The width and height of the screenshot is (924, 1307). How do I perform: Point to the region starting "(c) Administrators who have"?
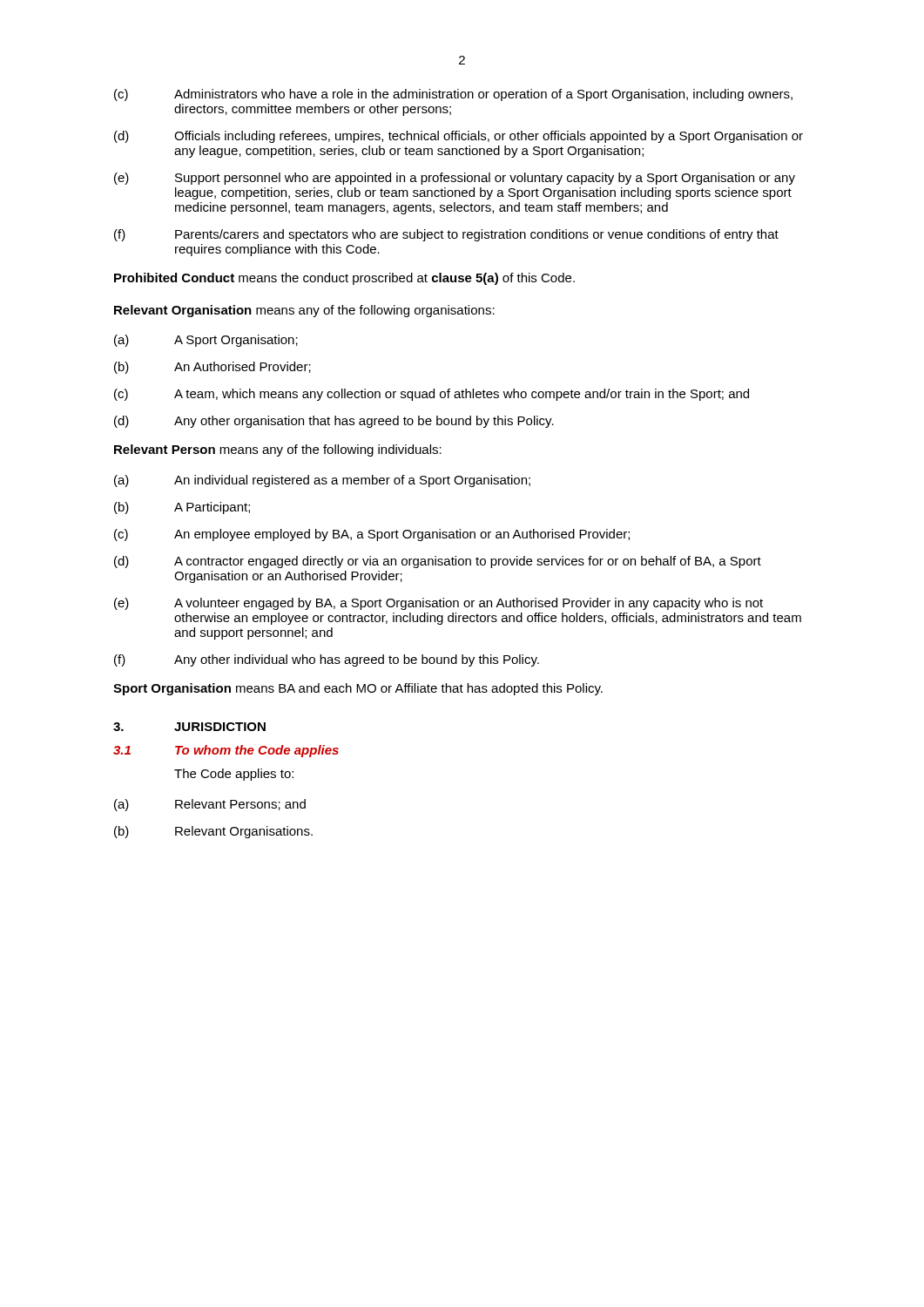462,101
